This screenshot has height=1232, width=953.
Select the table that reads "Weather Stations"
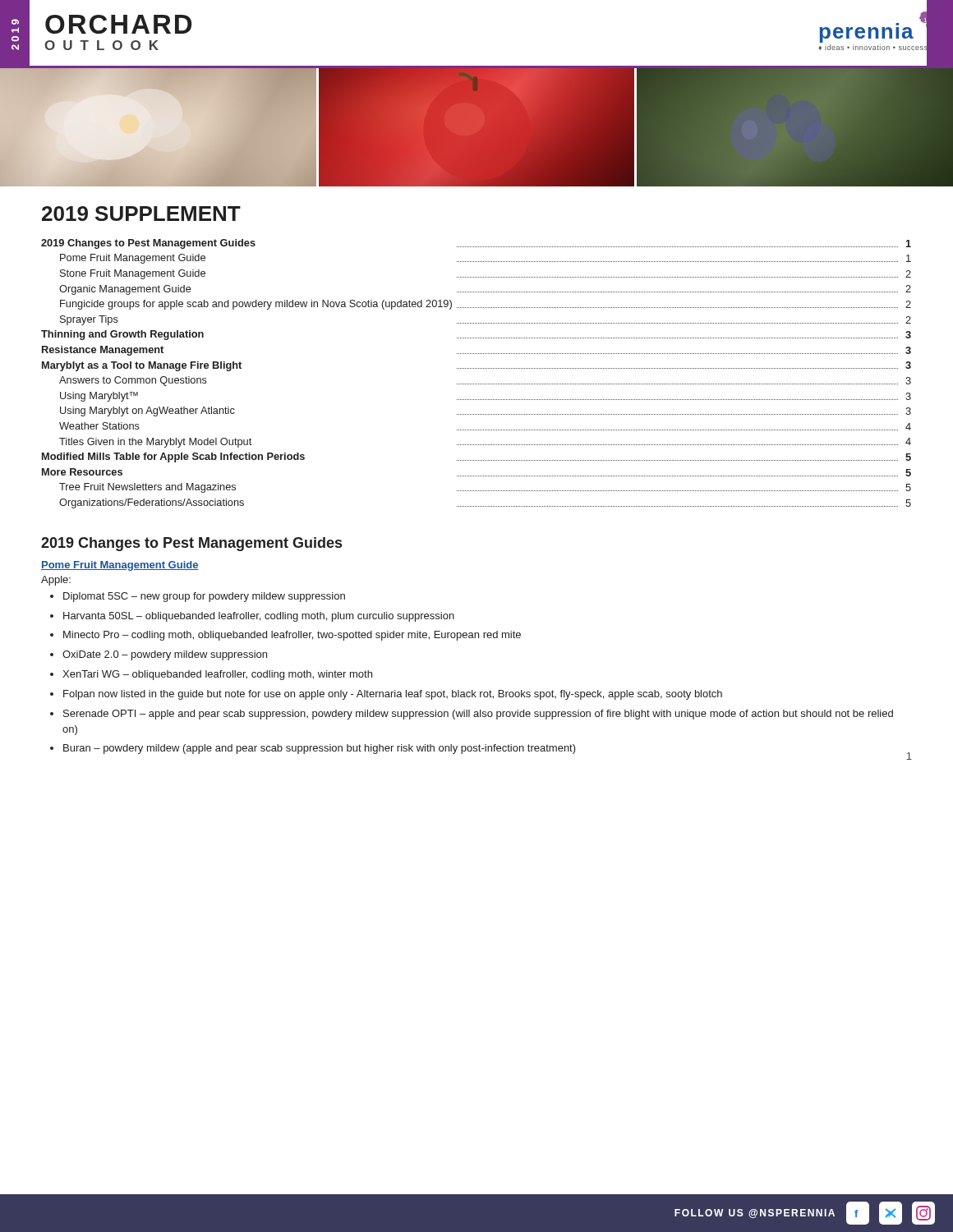[x=476, y=372]
